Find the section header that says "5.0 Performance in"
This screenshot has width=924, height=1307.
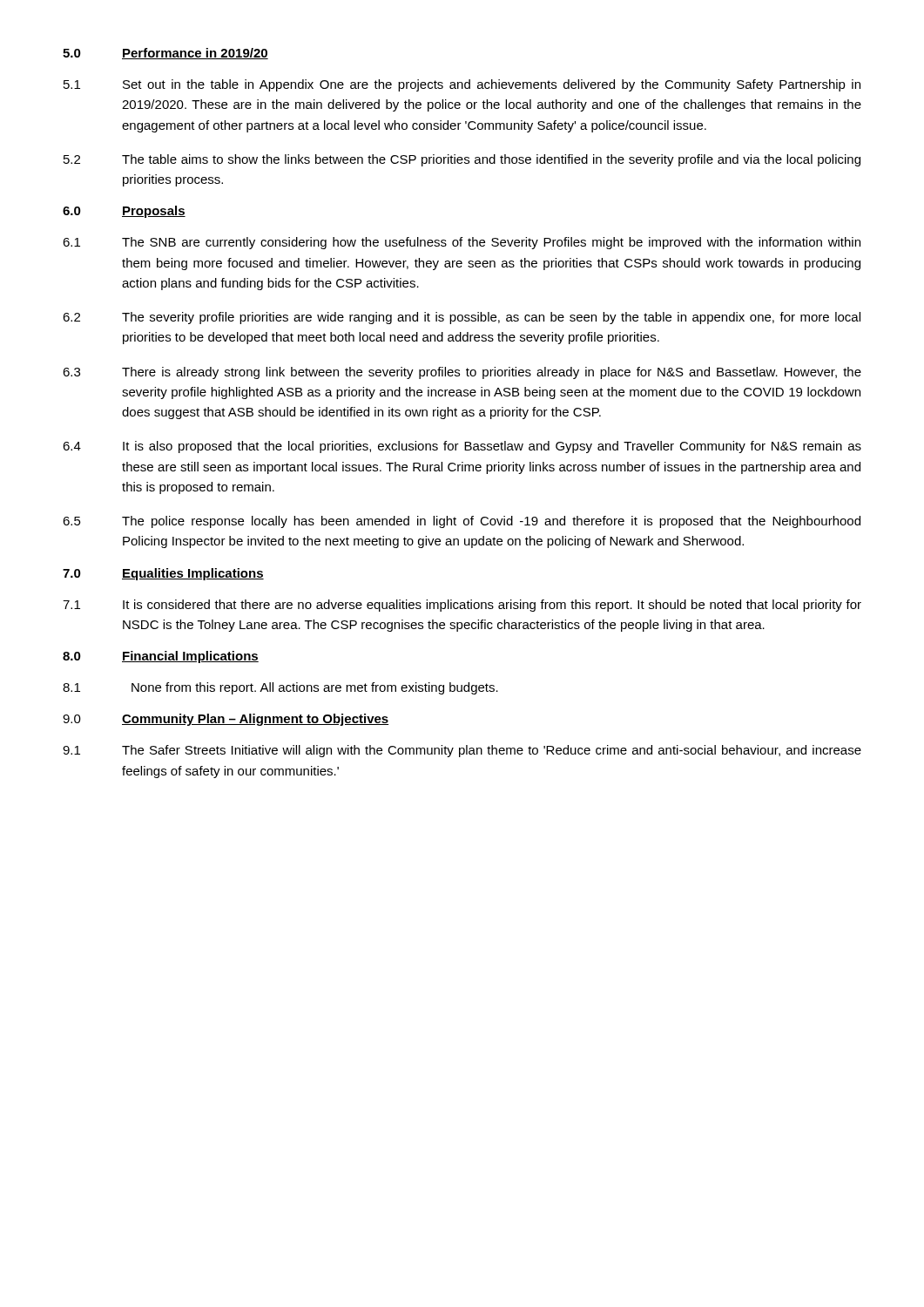pyautogui.click(x=165, y=54)
